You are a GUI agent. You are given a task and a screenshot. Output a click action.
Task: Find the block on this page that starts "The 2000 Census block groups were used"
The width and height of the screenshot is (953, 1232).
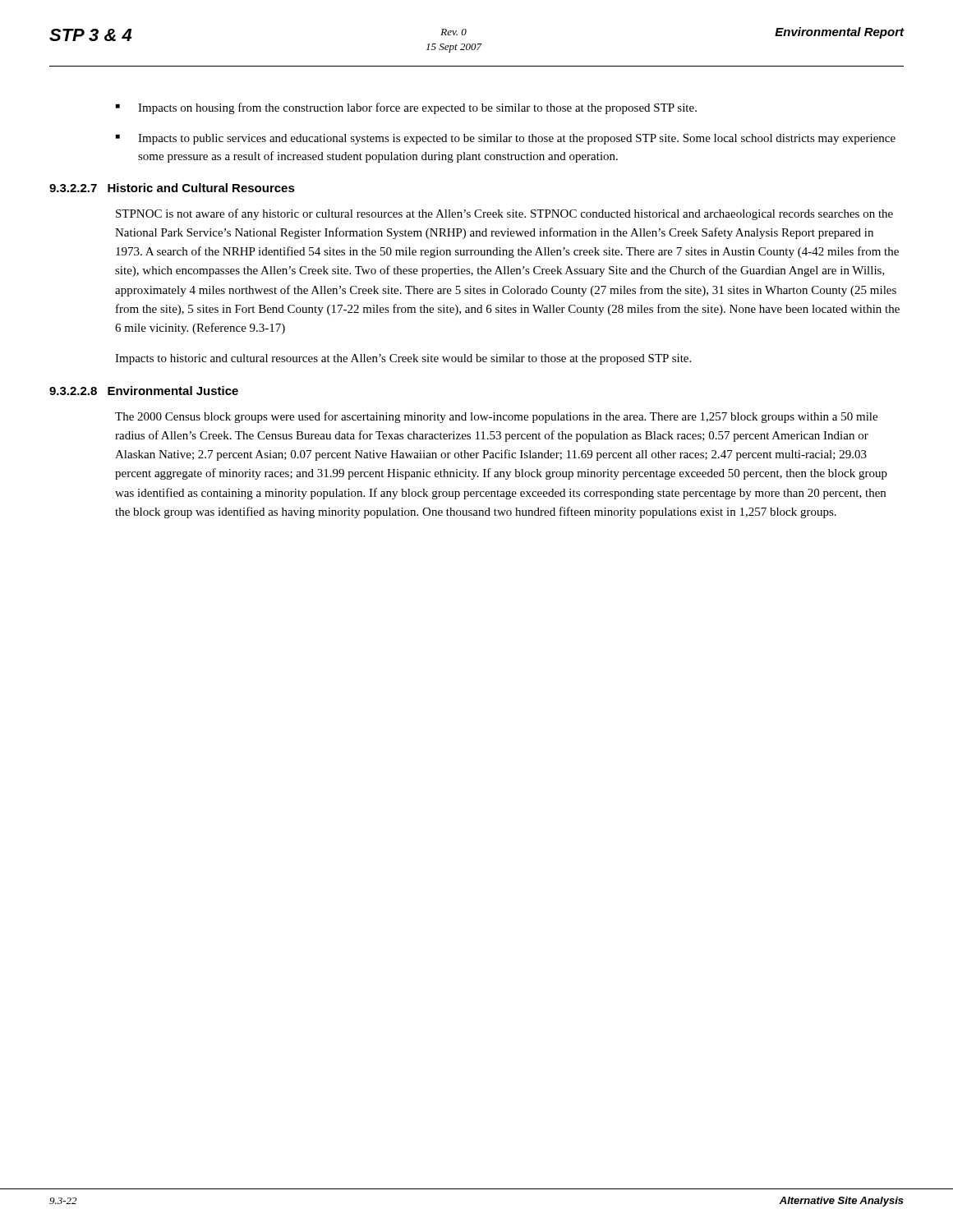501,464
